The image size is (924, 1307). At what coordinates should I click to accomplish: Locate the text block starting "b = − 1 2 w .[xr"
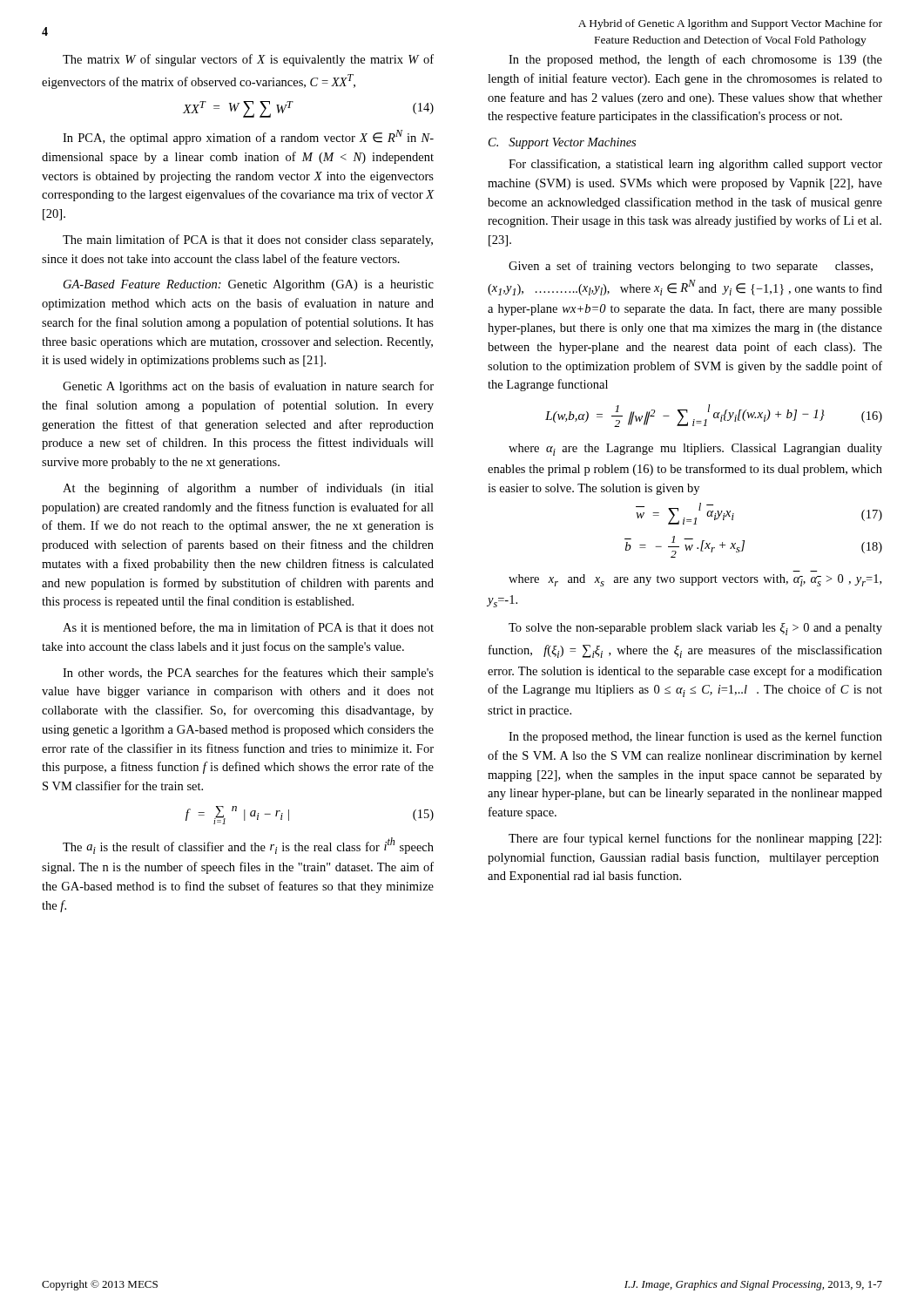(753, 546)
